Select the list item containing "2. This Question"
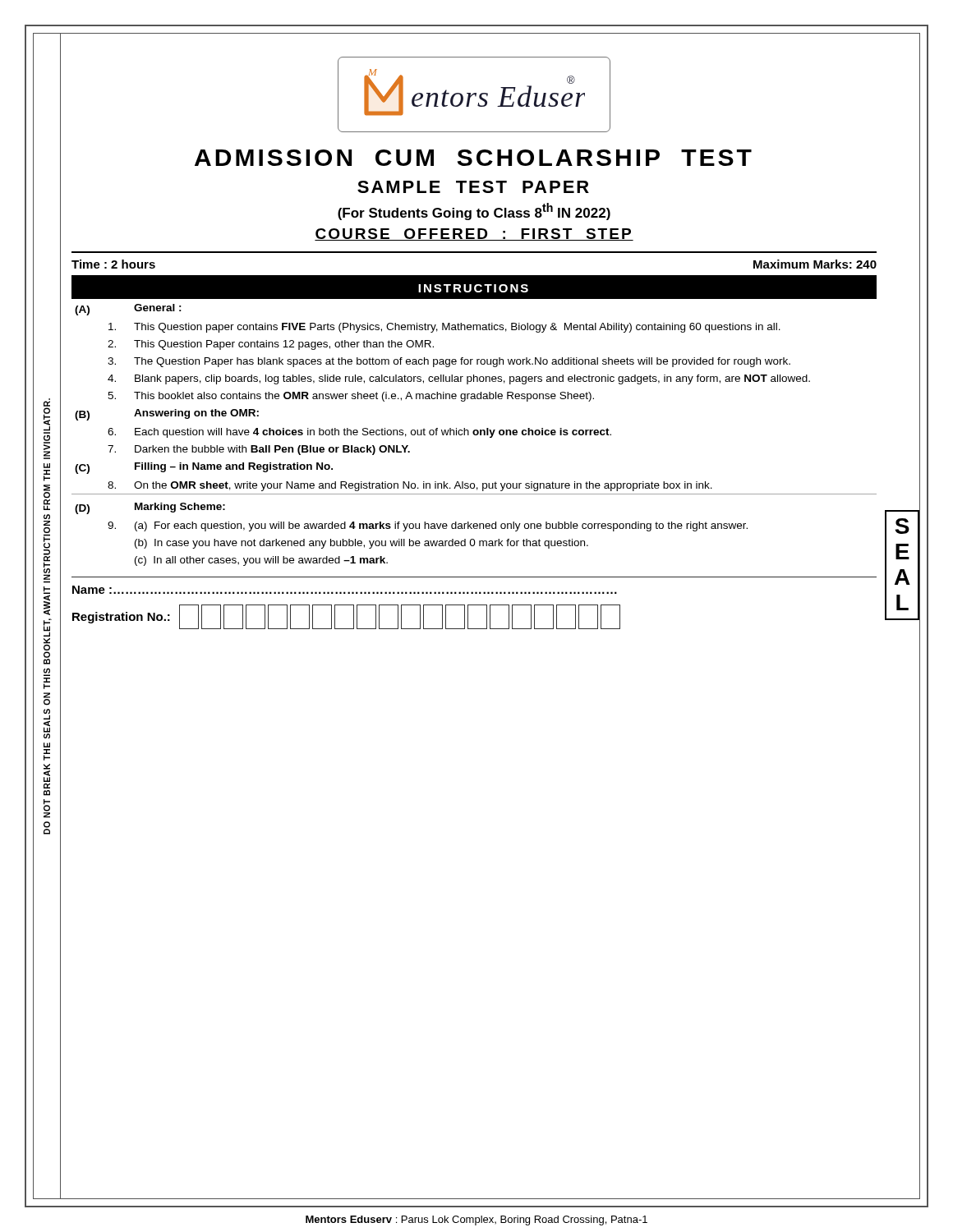Screen dimensions: 1232x953 [271, 345]
